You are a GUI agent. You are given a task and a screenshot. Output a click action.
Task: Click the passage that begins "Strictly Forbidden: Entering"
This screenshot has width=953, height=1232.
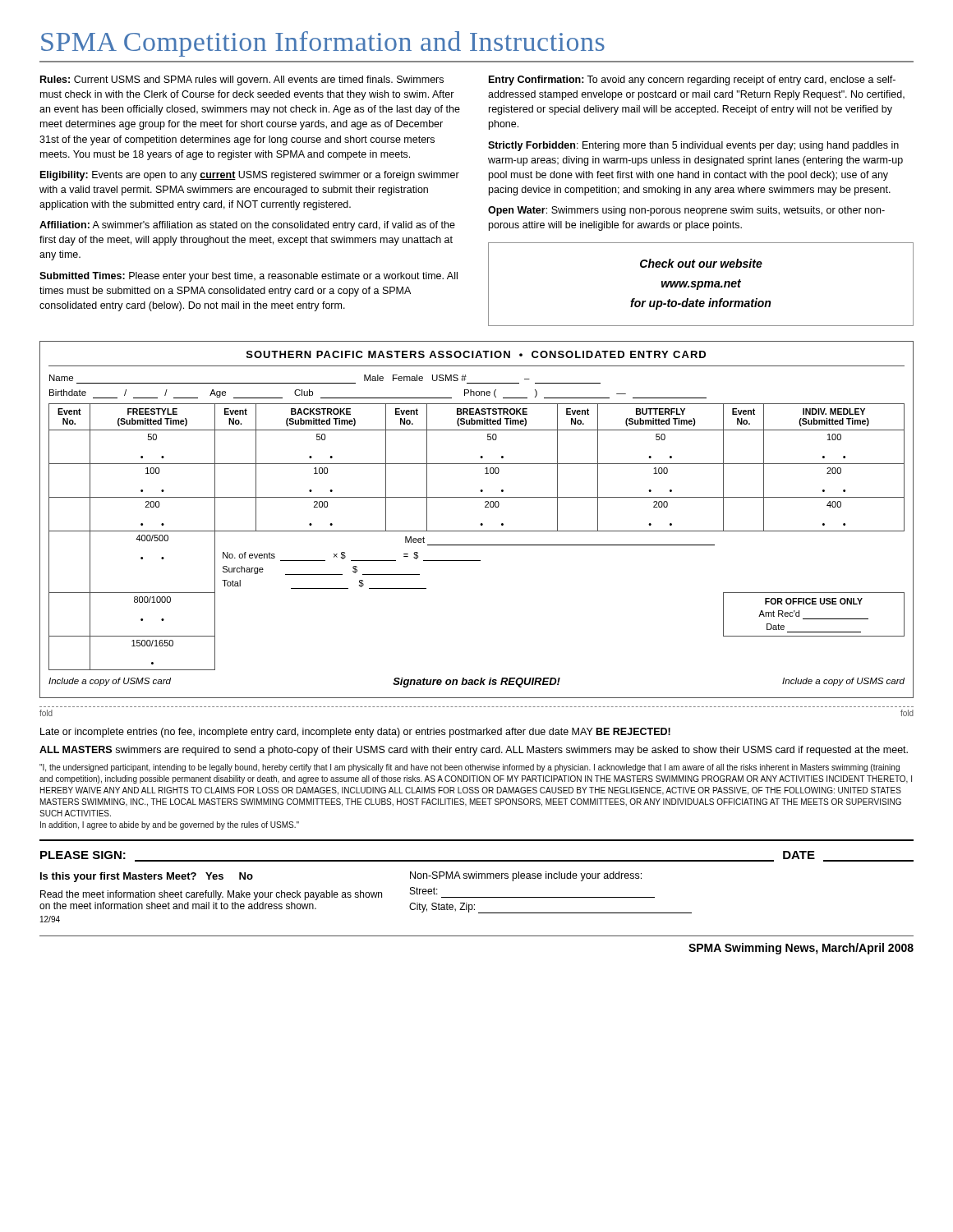pyautogui.click(x=701, y=167)
